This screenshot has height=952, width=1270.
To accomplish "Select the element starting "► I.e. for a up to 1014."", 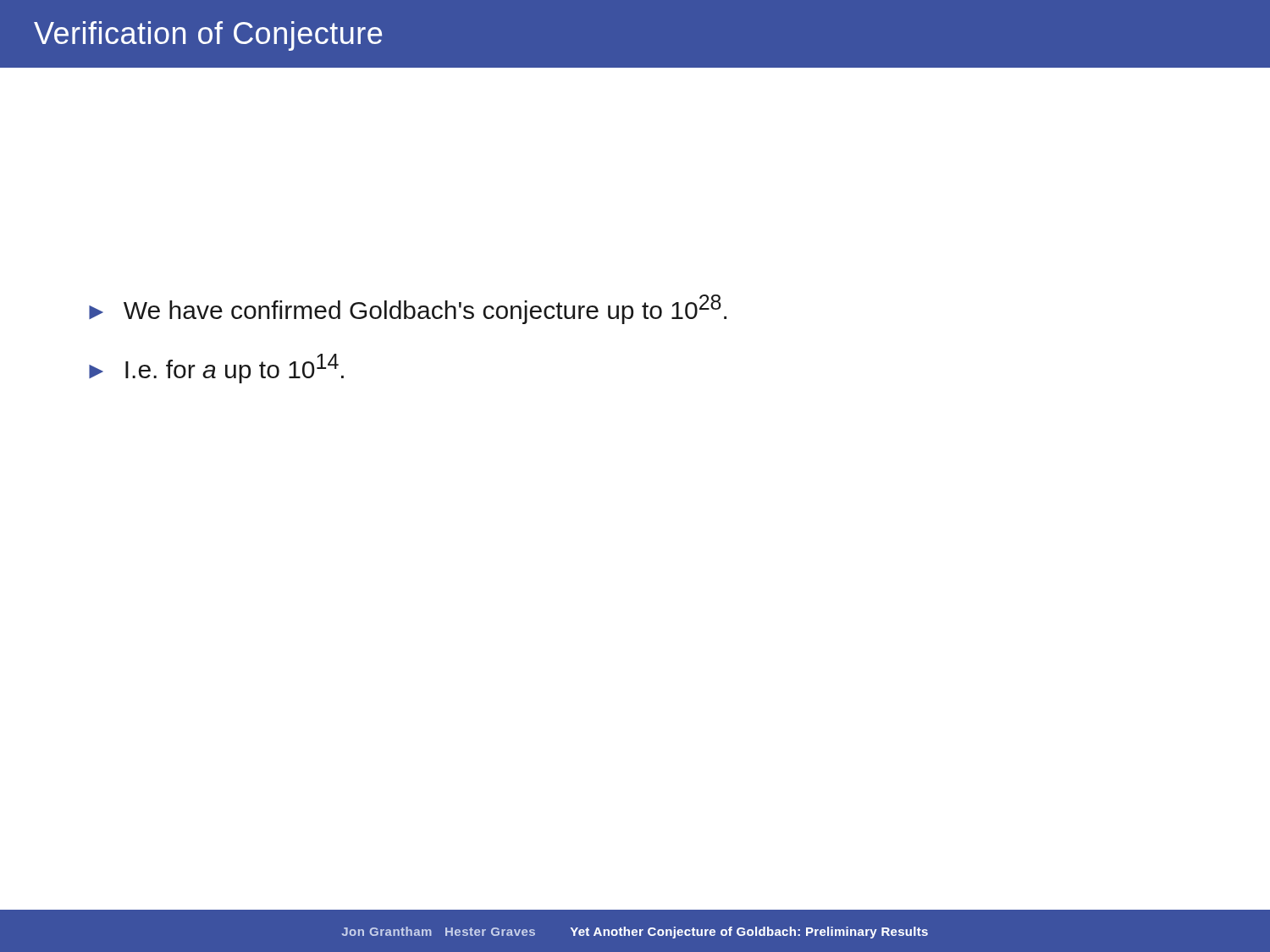I will tap(215, 367).
